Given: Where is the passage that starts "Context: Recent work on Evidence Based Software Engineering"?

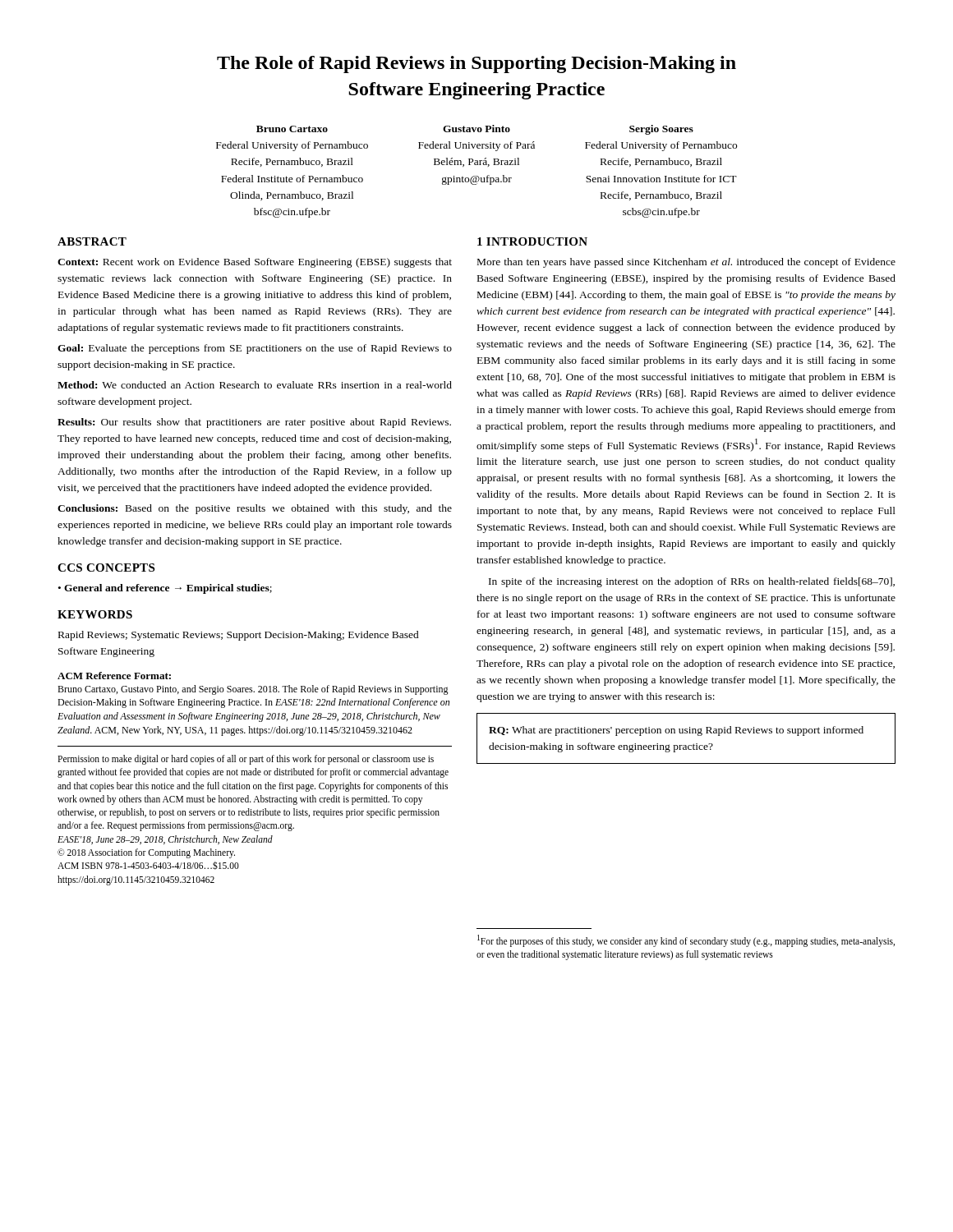Looking at the screenshot, I should [255, 295].
